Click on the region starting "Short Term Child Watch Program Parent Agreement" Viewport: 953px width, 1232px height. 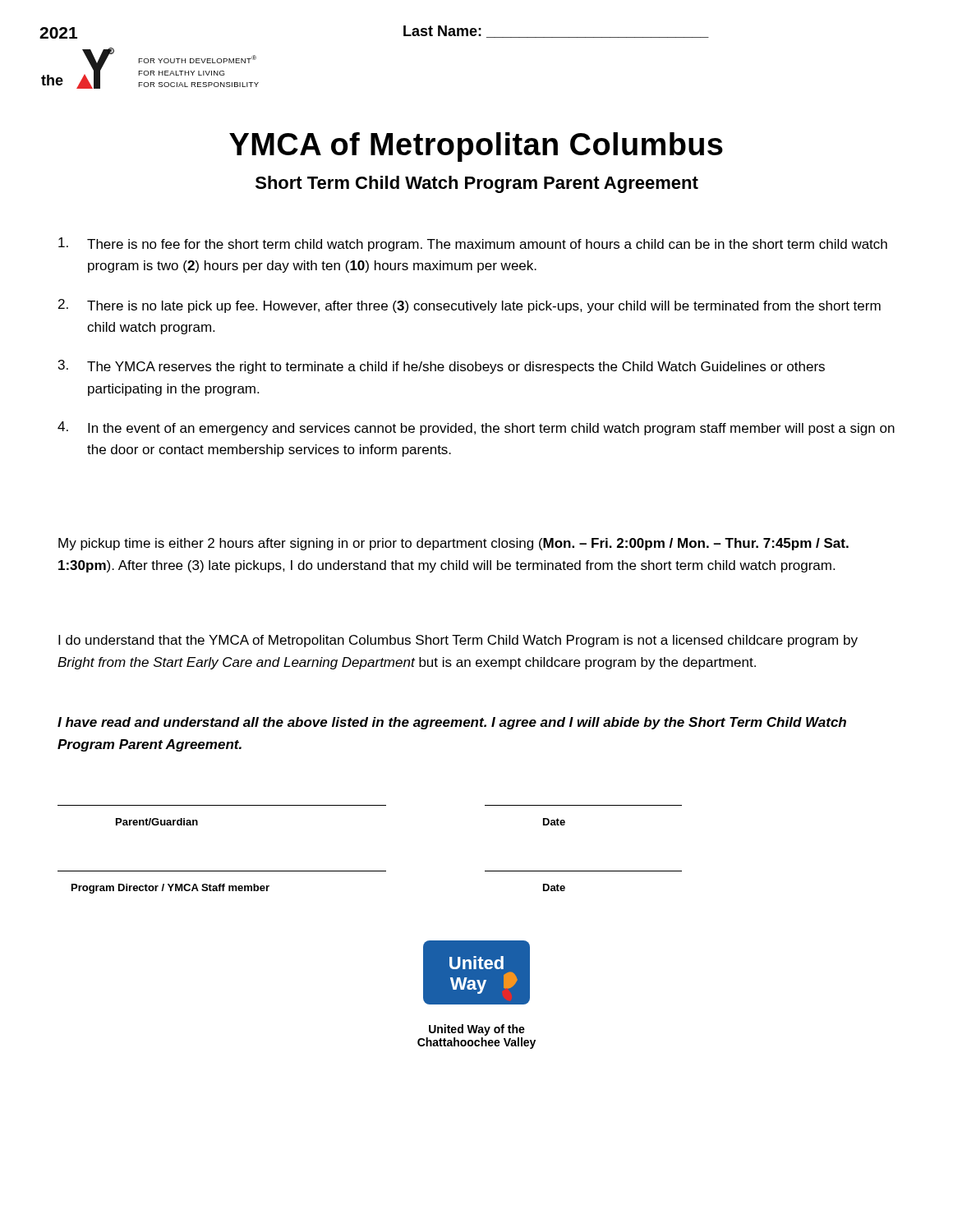click(x=476, y=183)
